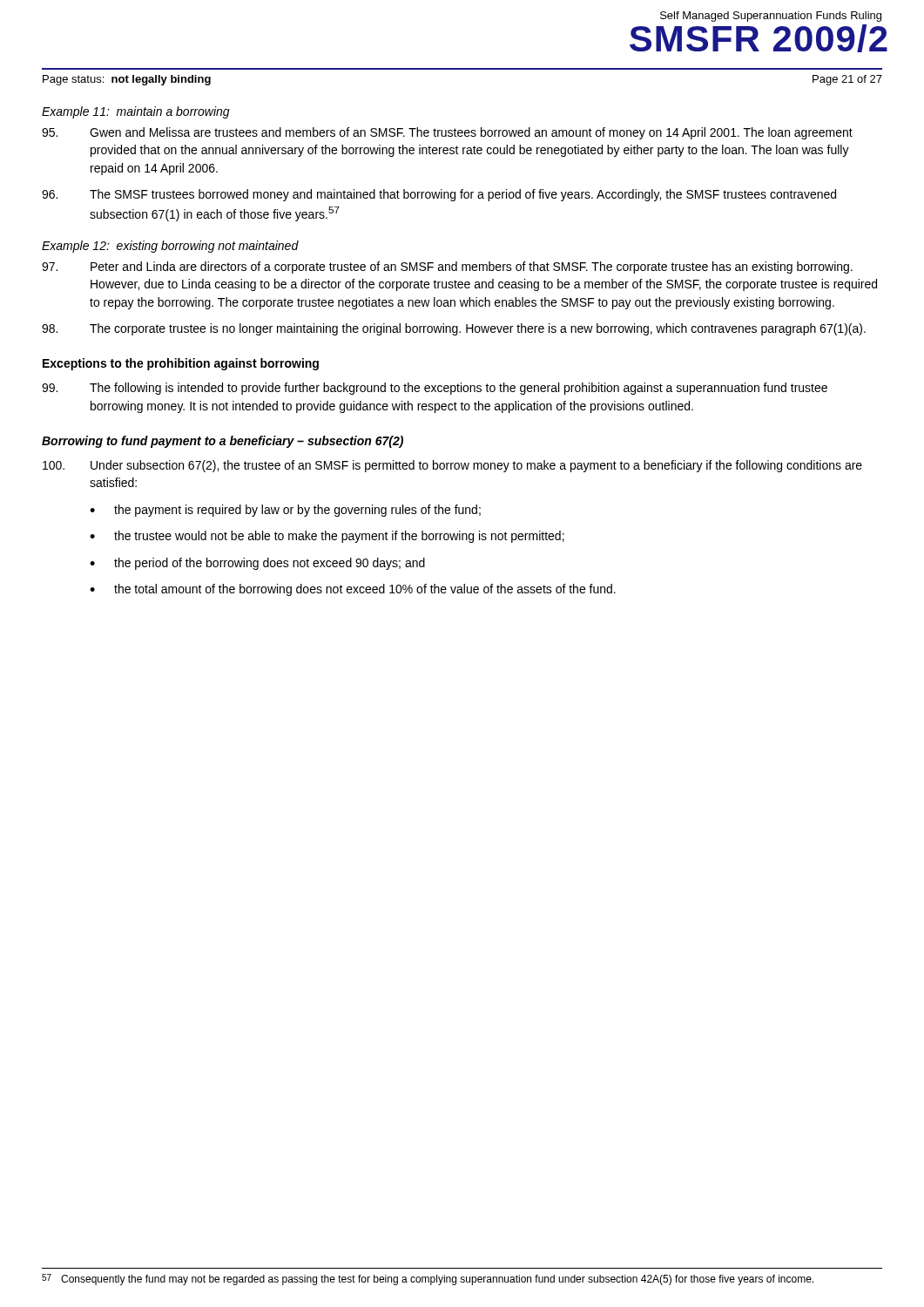Select the text block starting "57 Consequently the fund"
This screenshot has height=1307, width=924.
coord(462,1281)
